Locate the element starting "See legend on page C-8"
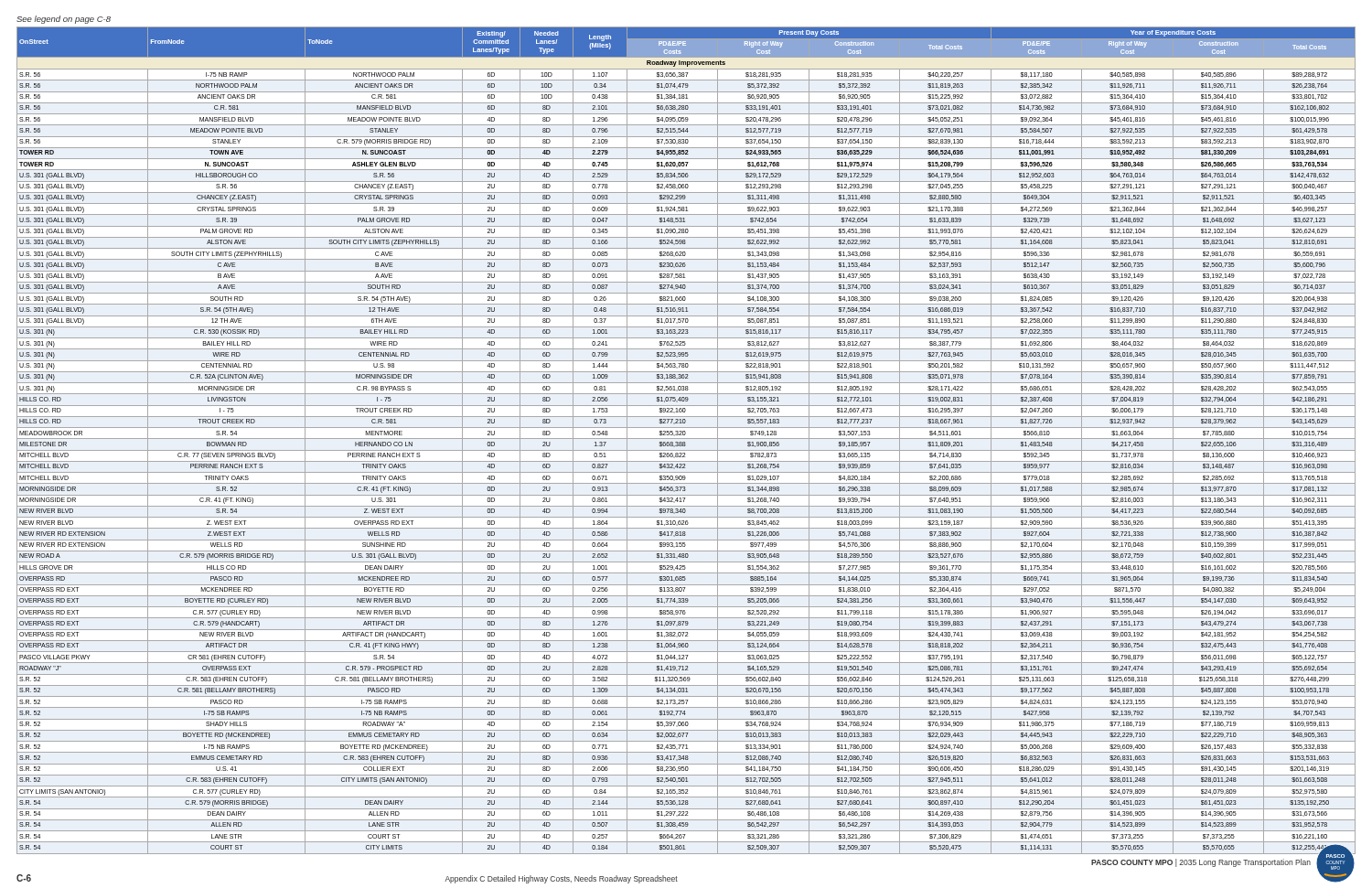This screenshot has width=1372, height=888. tap(64, 19)
